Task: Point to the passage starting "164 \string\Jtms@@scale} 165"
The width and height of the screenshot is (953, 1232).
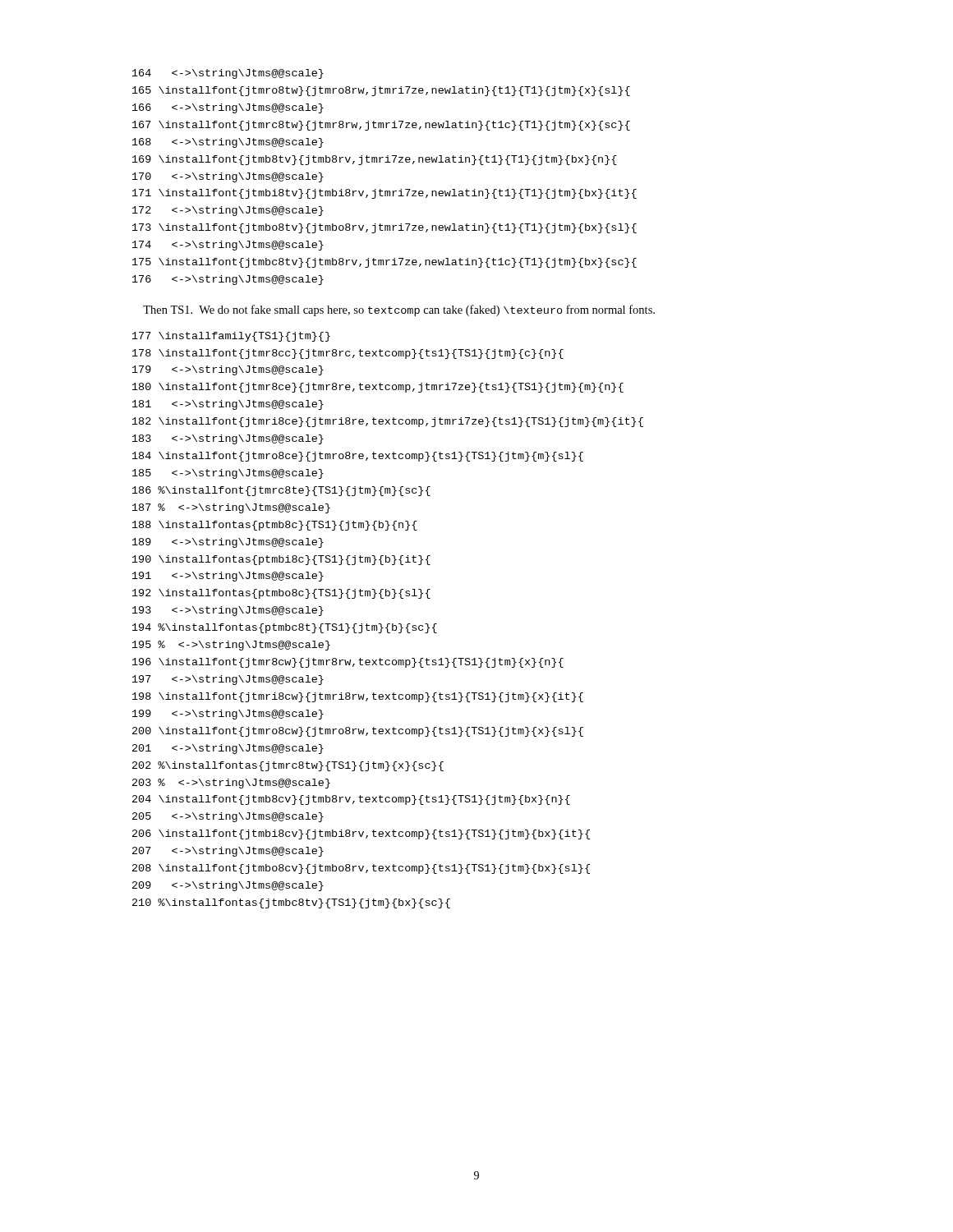Action: (x=493, y=177)
